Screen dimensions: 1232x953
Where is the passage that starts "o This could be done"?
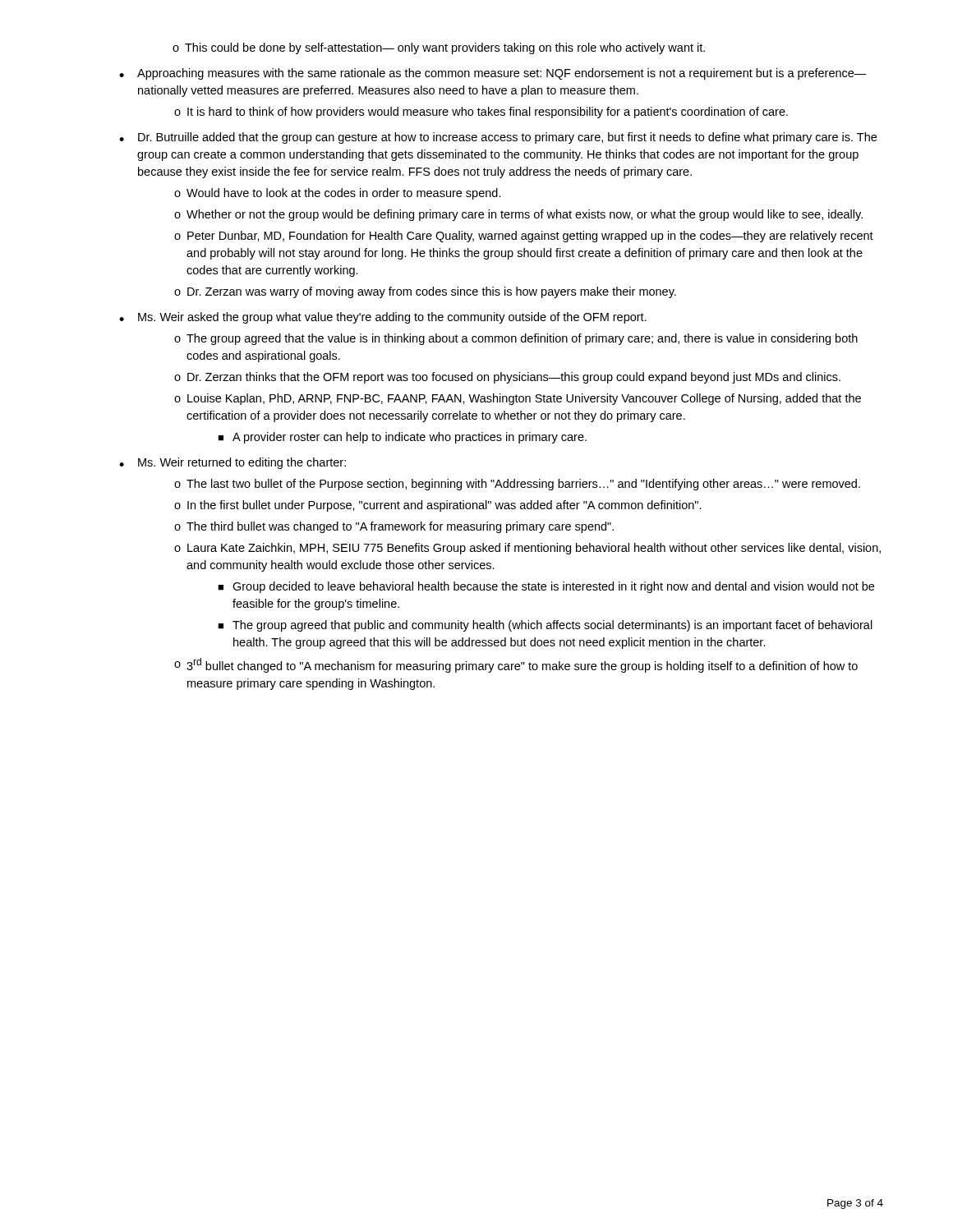point(525,48)
